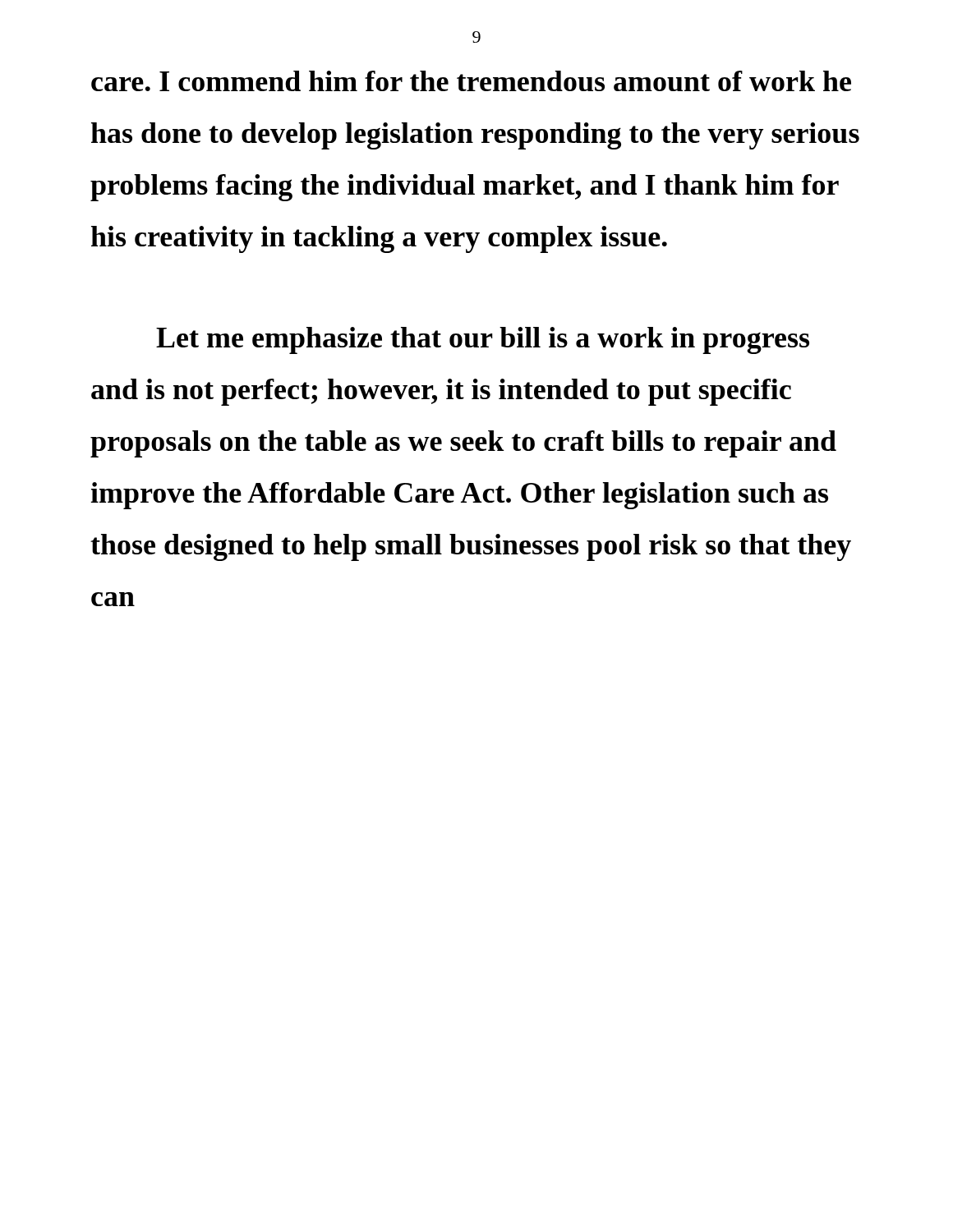The width and height of the screenshot is (953, 1232).
Task: Click the passage that begins "Let me emphasize that"
Action: click(471, 467)
